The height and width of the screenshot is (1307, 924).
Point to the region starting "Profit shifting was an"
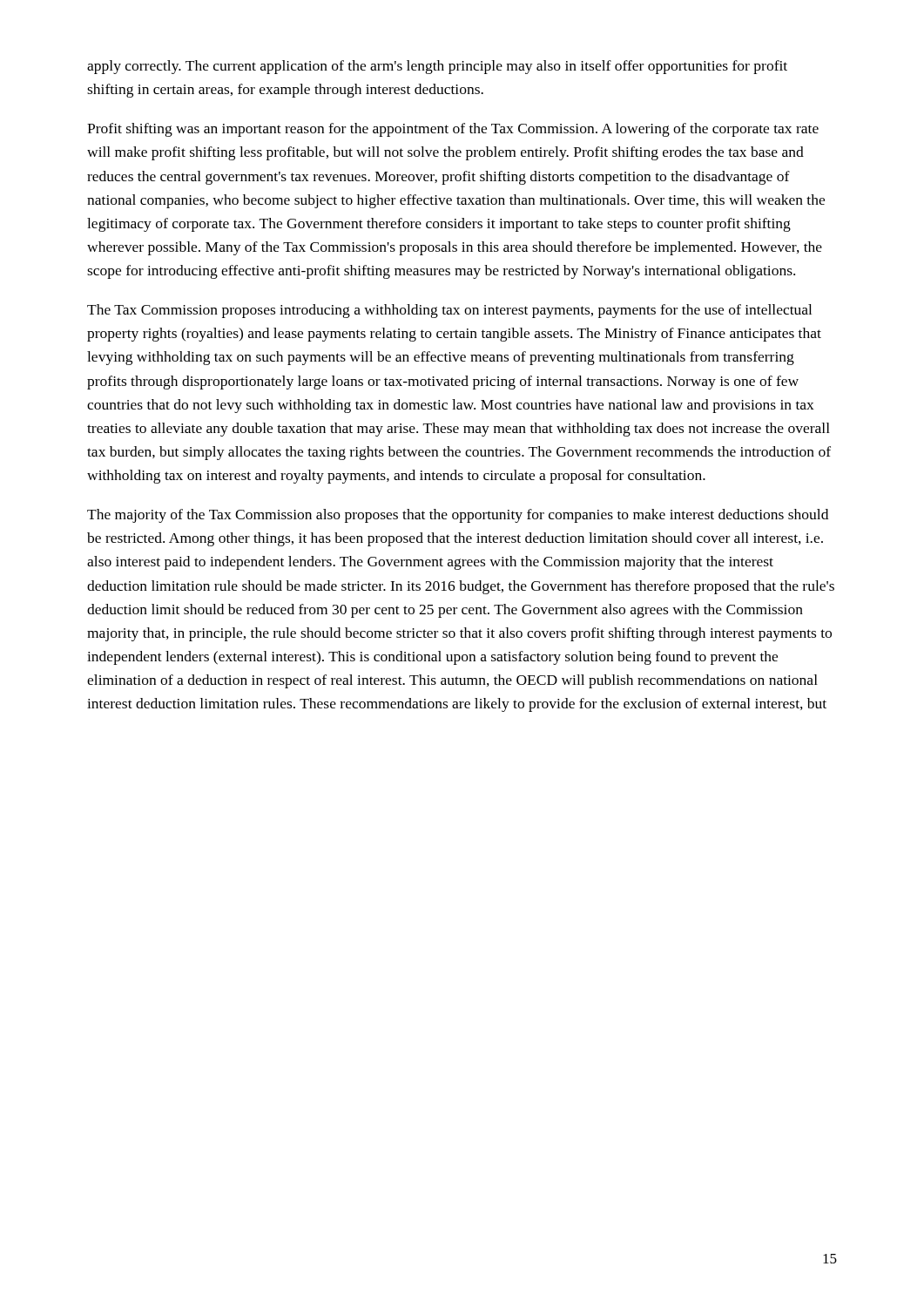pyautogui.click(x=456, y=199)
